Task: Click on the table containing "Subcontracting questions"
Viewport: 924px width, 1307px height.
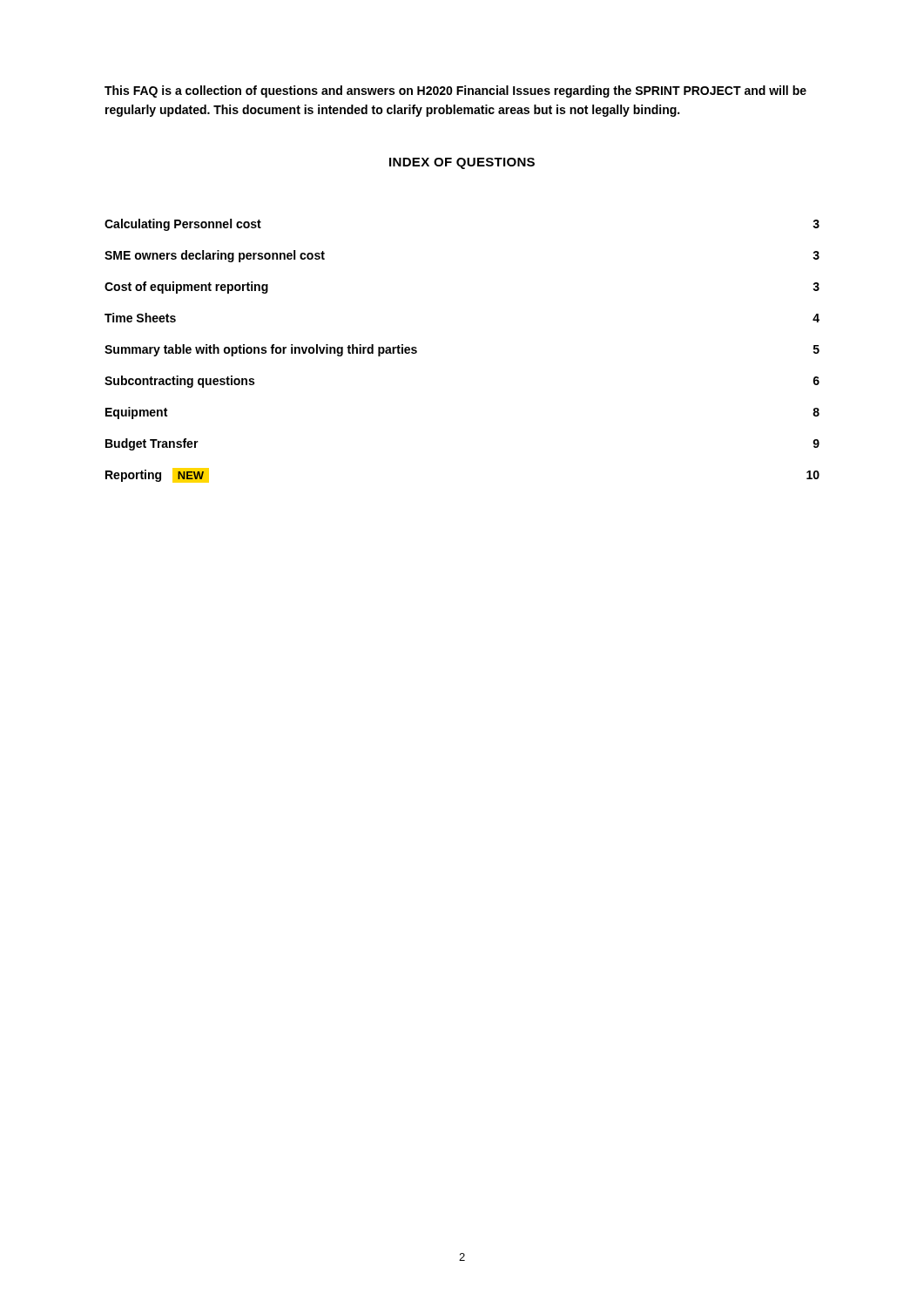Action: coord(462,350)
